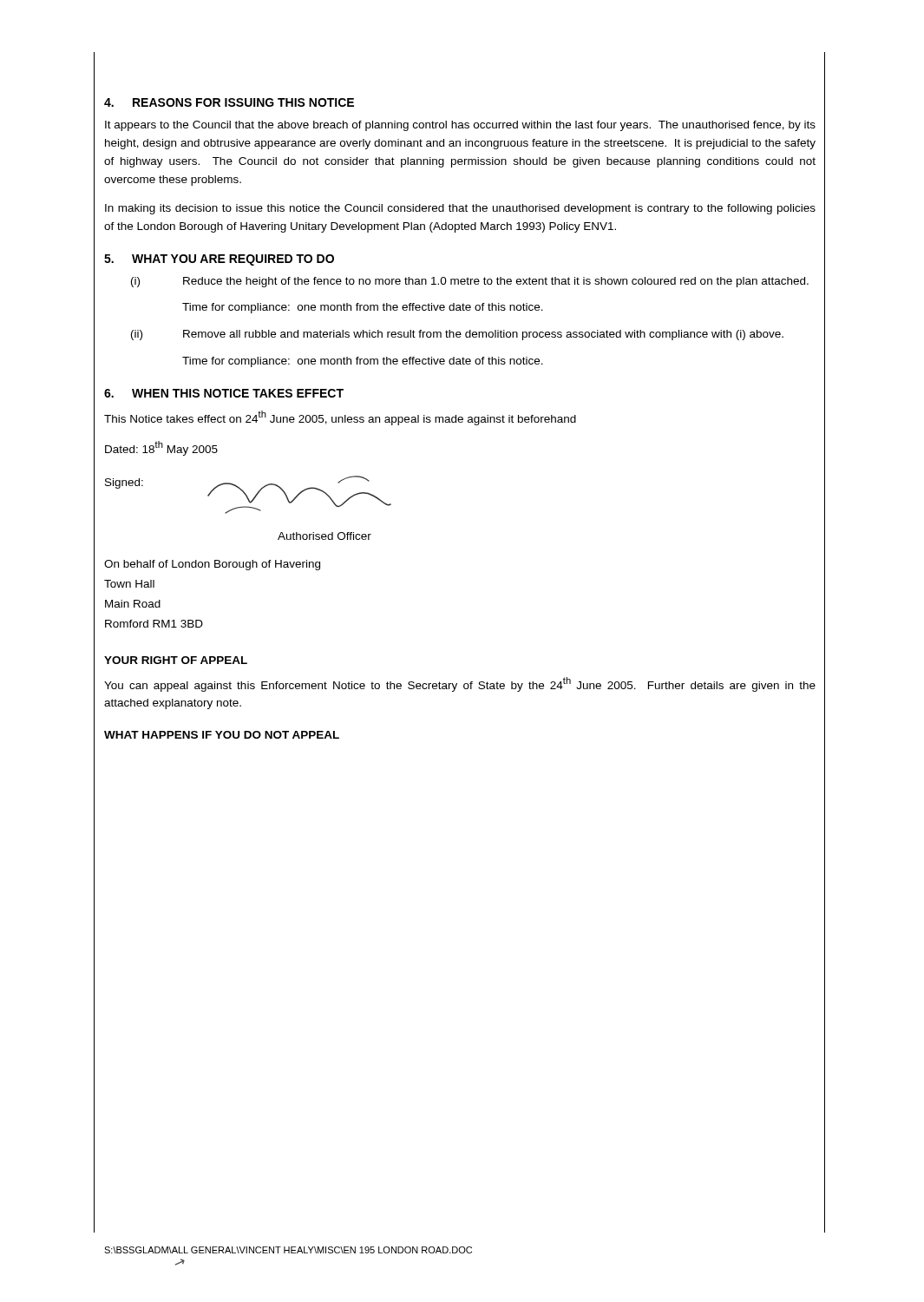Point to the text starting "6. WHEN THIS NOTICE TAKES"
Screen dimensions: 1302x924
(224, 393)
